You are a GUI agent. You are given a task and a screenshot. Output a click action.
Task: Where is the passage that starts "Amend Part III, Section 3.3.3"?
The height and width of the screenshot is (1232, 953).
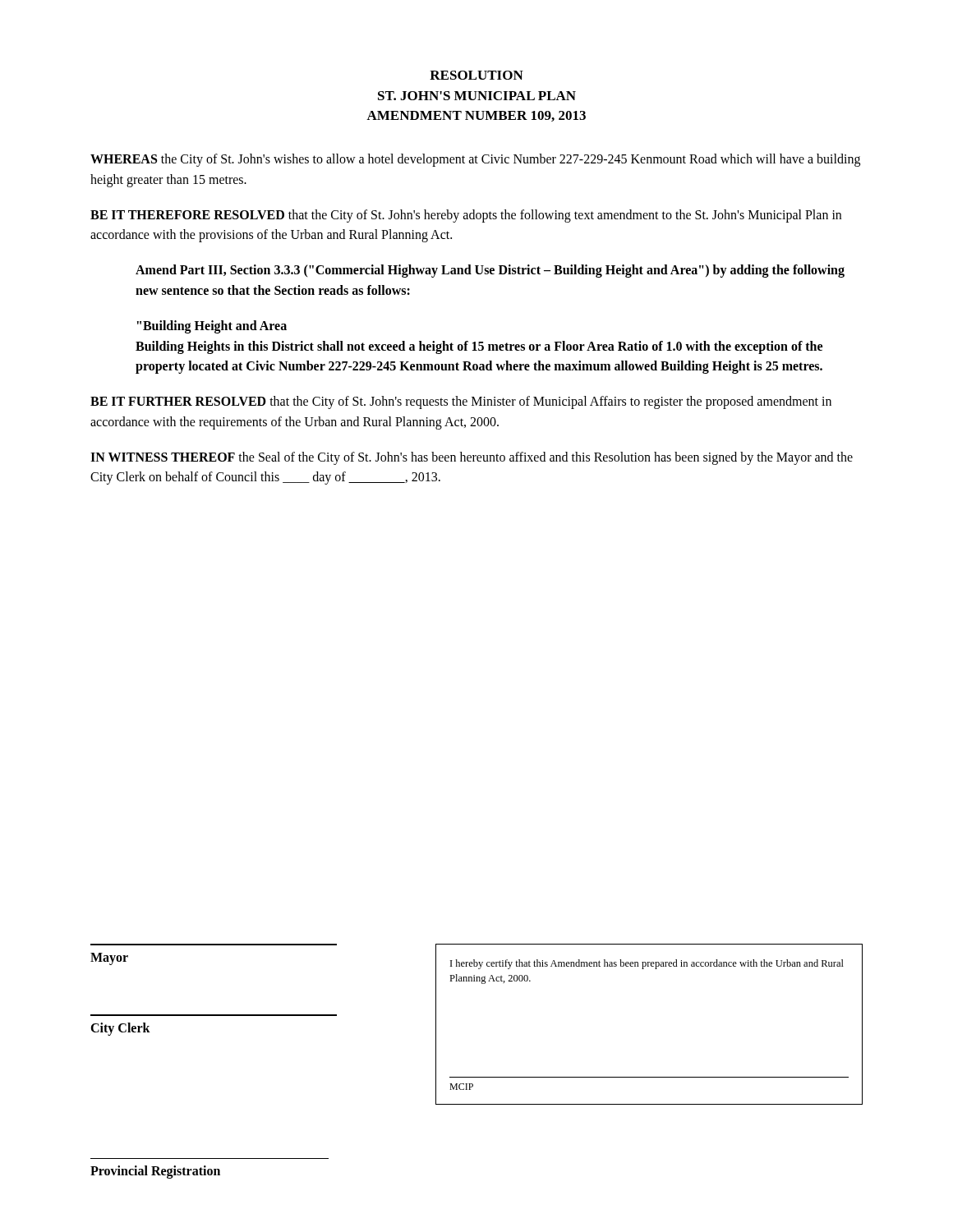[x=490, y=280]
